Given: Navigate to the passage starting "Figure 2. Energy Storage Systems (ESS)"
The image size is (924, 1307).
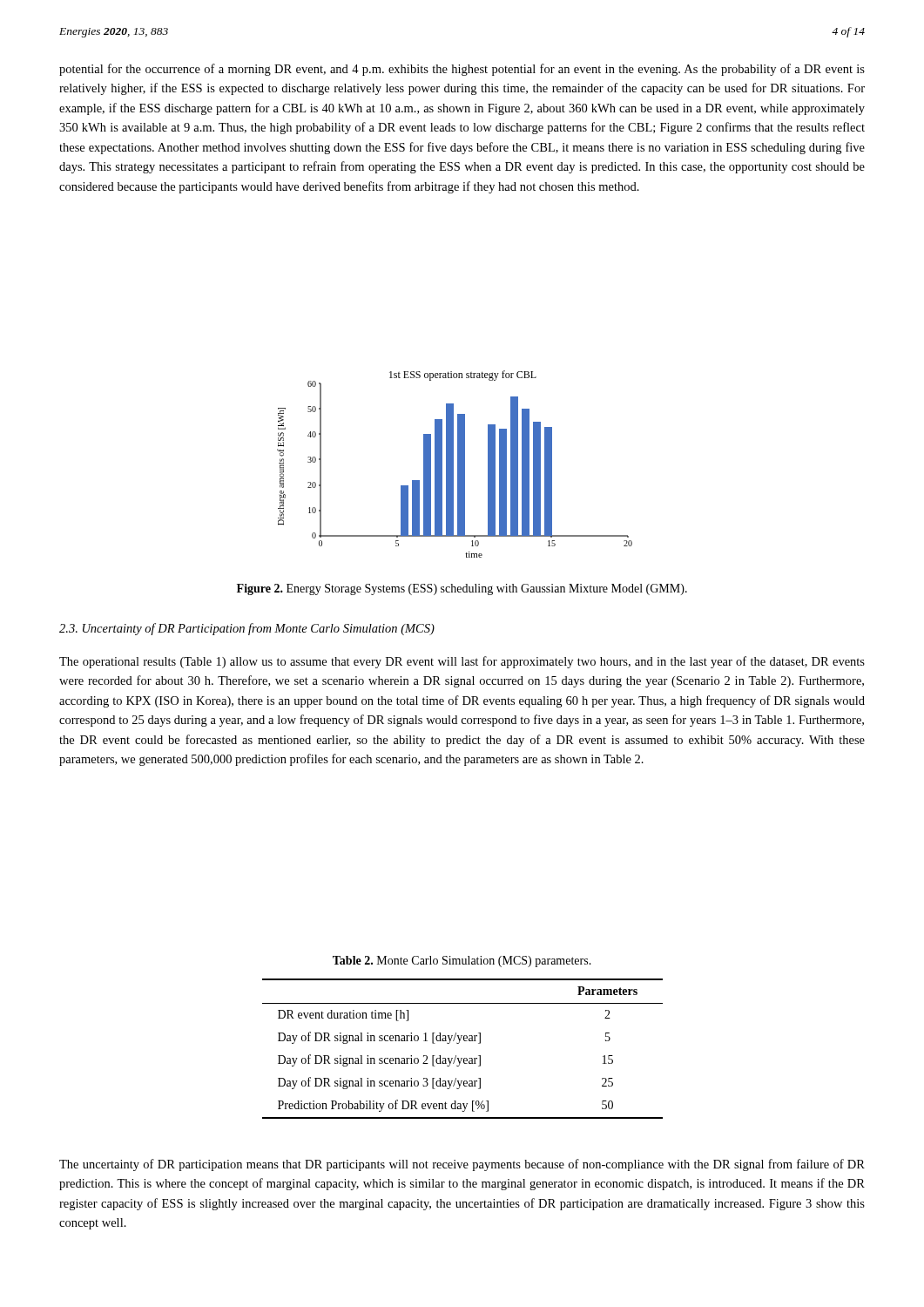Looking at the screenshot, I should (462, 589).
